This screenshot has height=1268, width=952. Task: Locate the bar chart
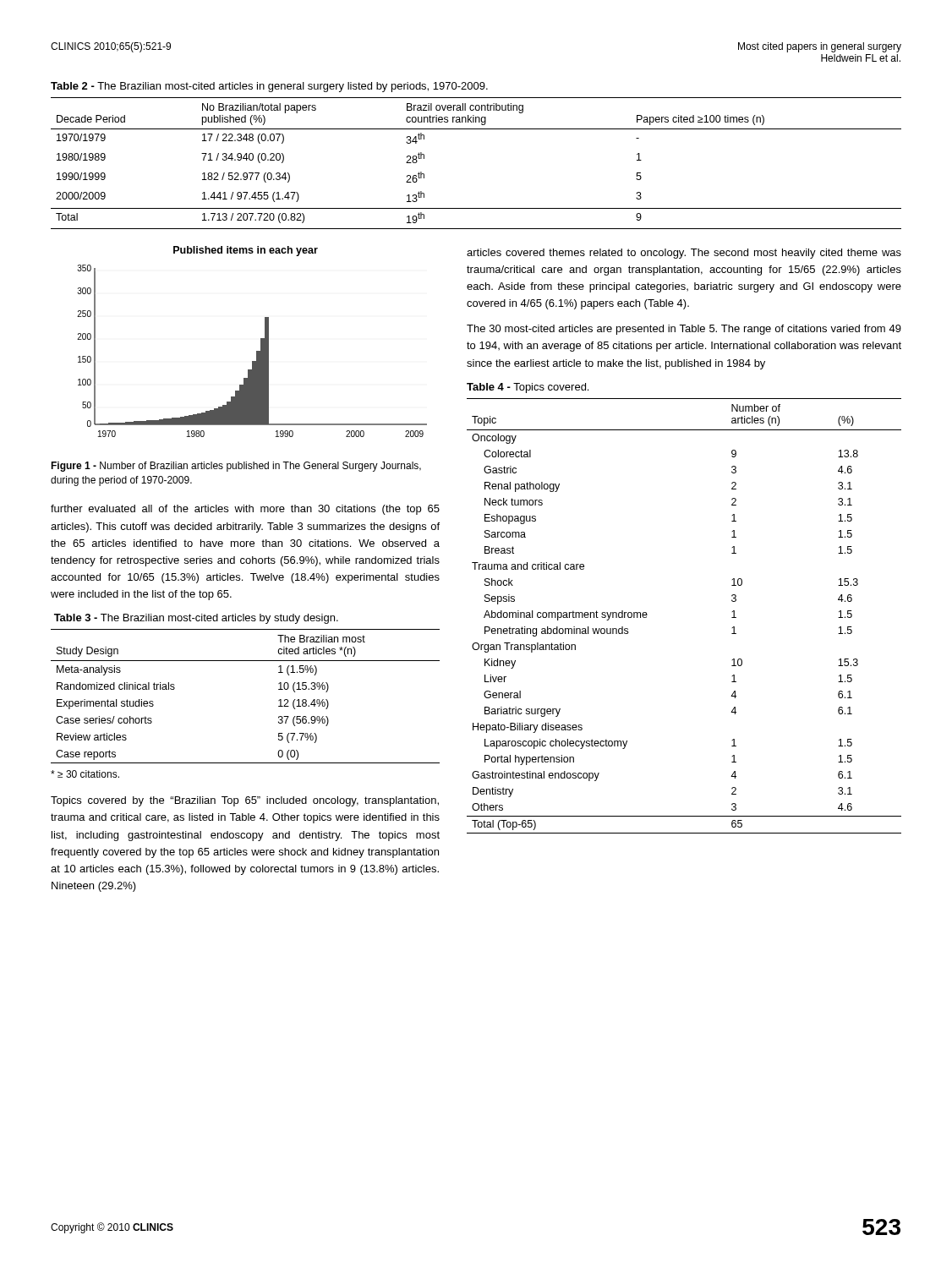pyautogui.click(x=245, y=357)
